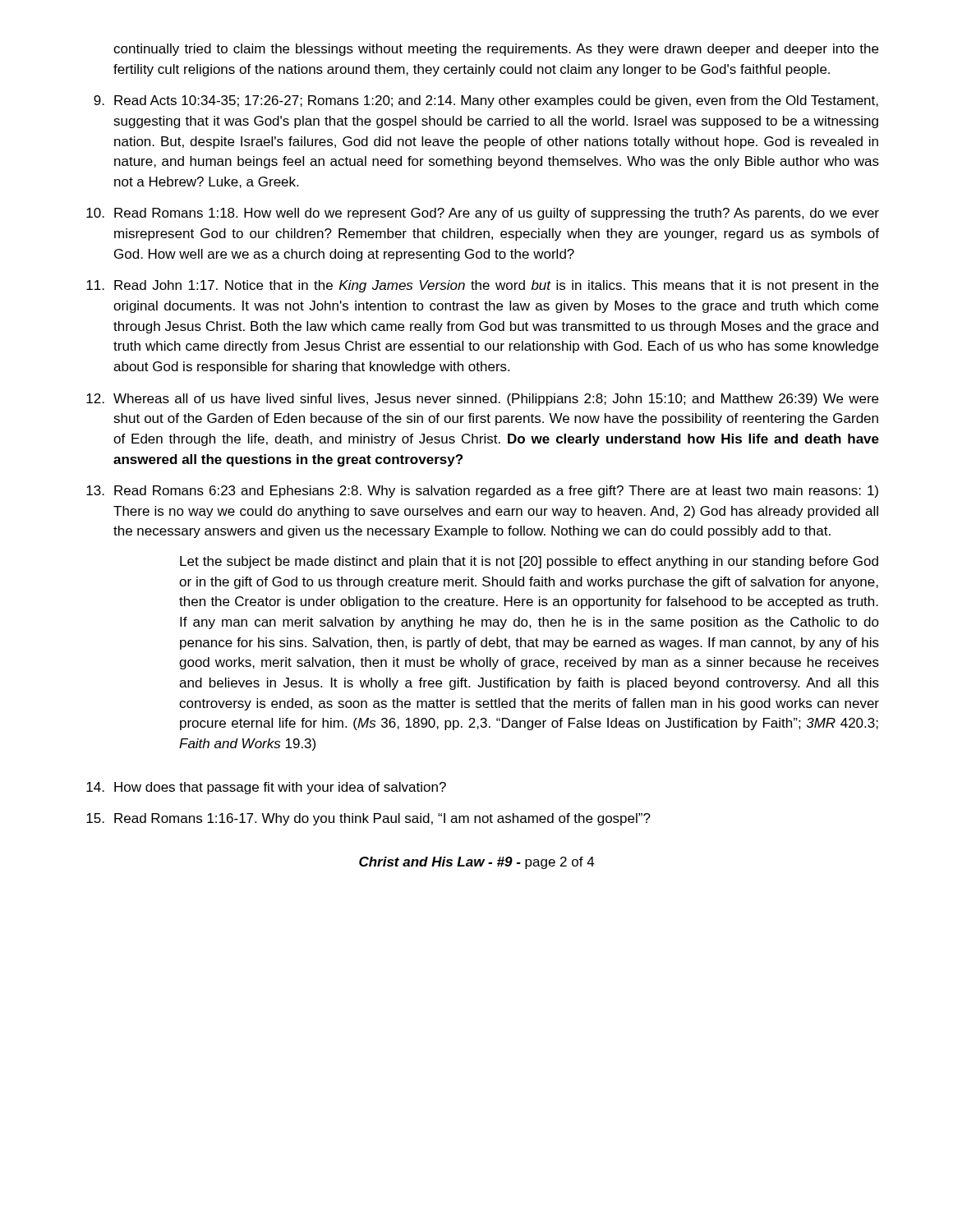Screen dimensions: 1232x953
Task: Find the list item that says "12. Whereas all of"
Action: 476,429
